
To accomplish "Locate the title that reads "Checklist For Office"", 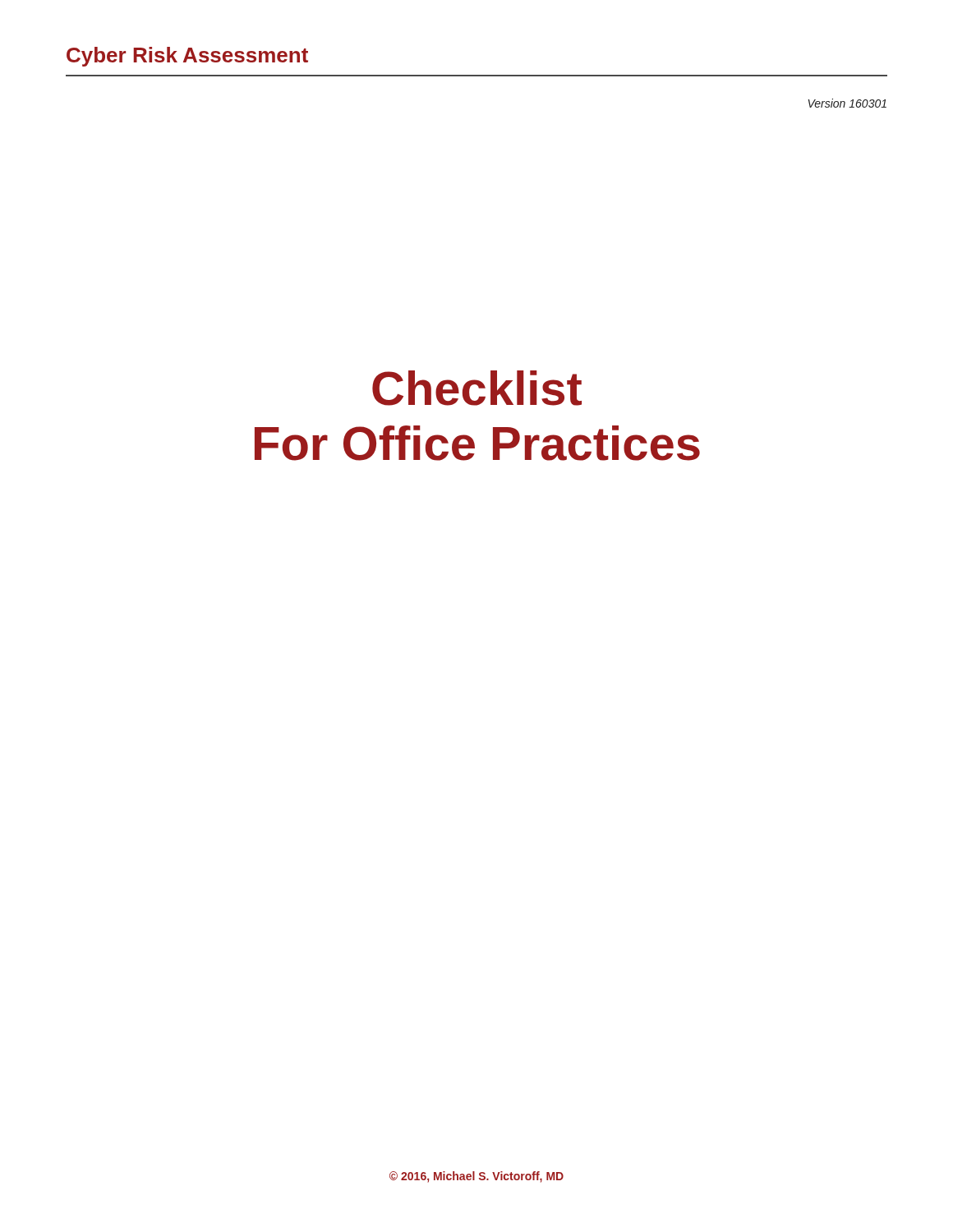I will 476,416.
